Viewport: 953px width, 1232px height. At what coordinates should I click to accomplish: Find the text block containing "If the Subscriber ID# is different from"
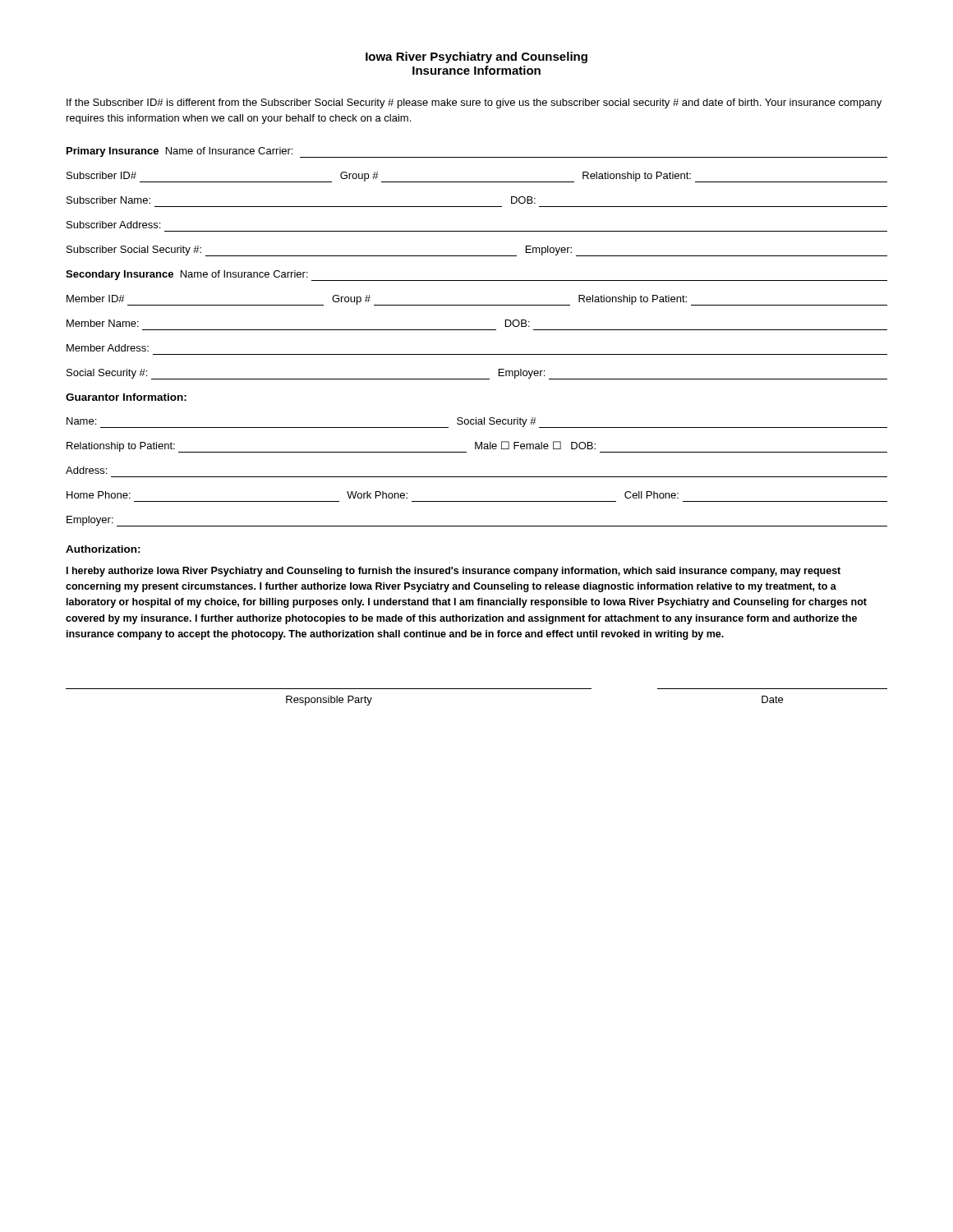pos(474,110)
